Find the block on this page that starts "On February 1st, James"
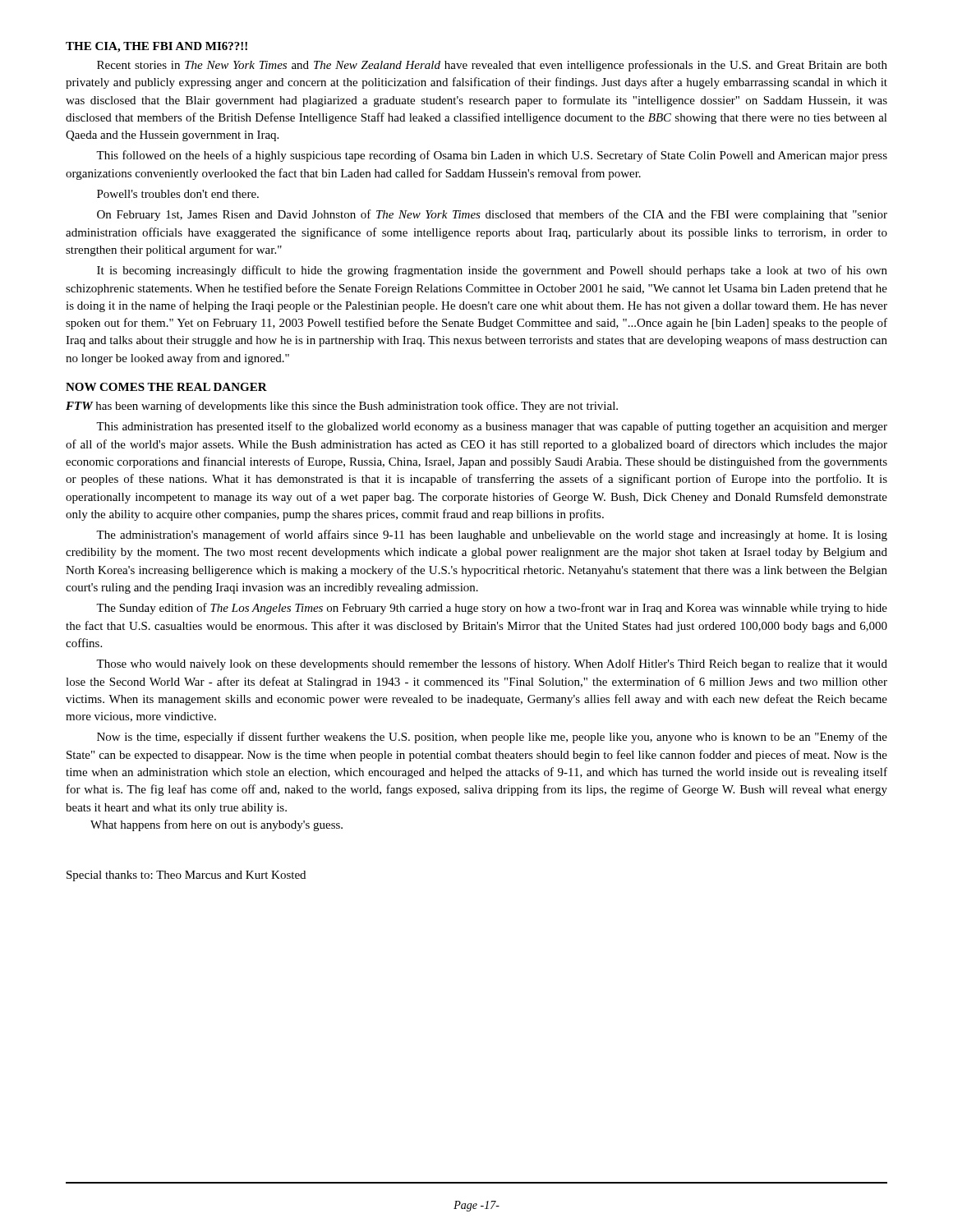The width and height of the screenshot is (953, 1232). (476, 233)
